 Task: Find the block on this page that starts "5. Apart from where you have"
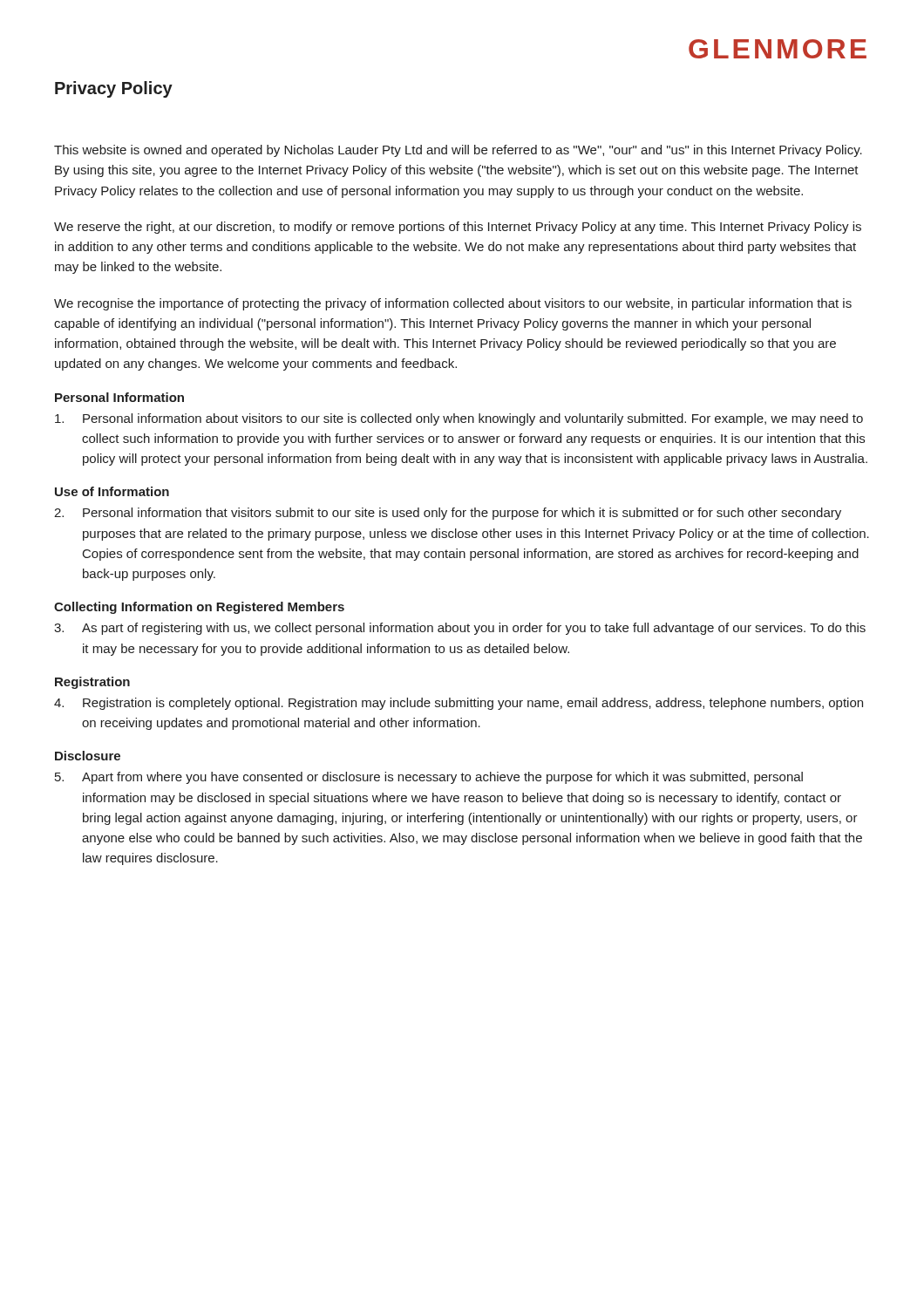462,817
